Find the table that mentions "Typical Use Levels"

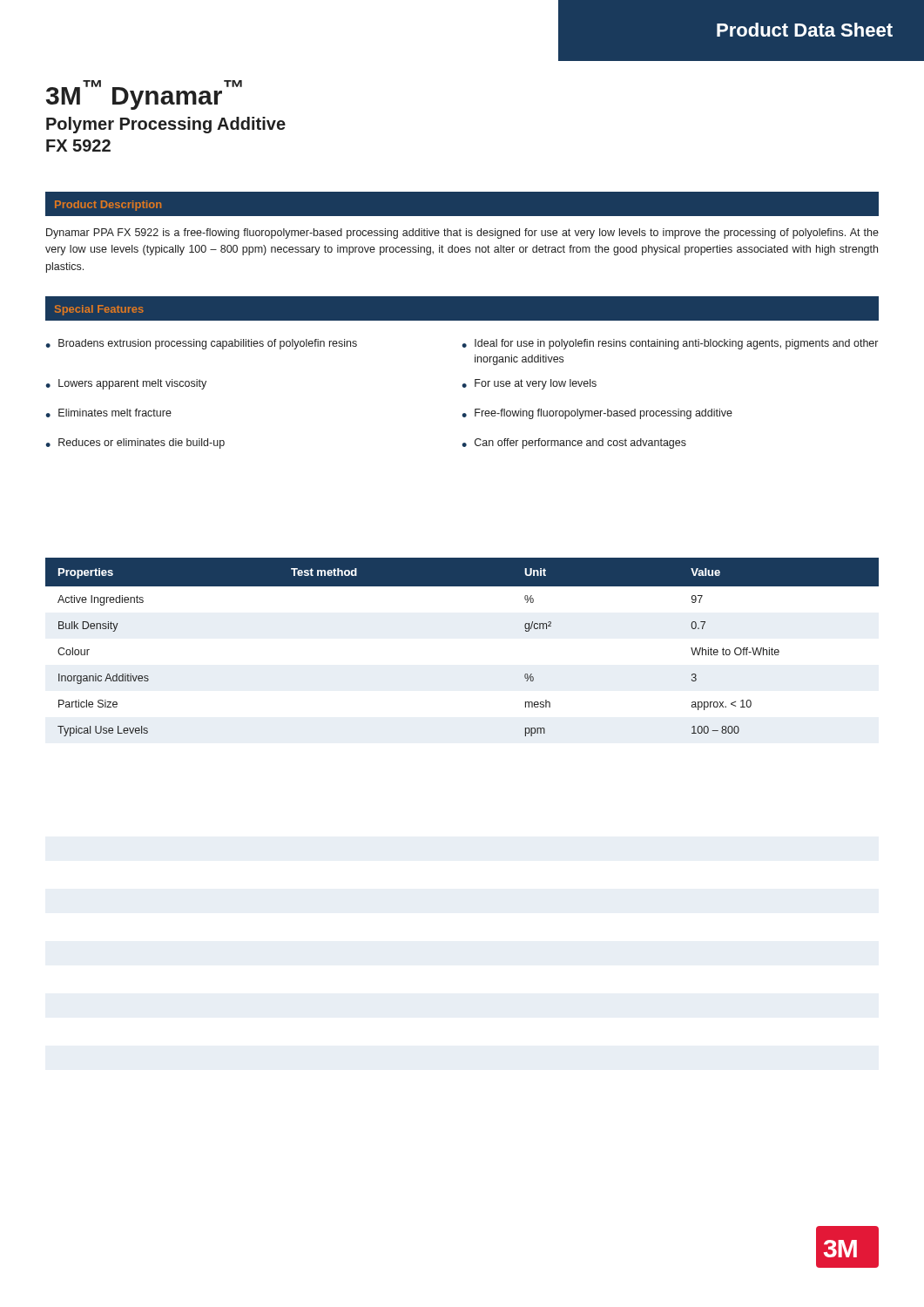[462, 650]
